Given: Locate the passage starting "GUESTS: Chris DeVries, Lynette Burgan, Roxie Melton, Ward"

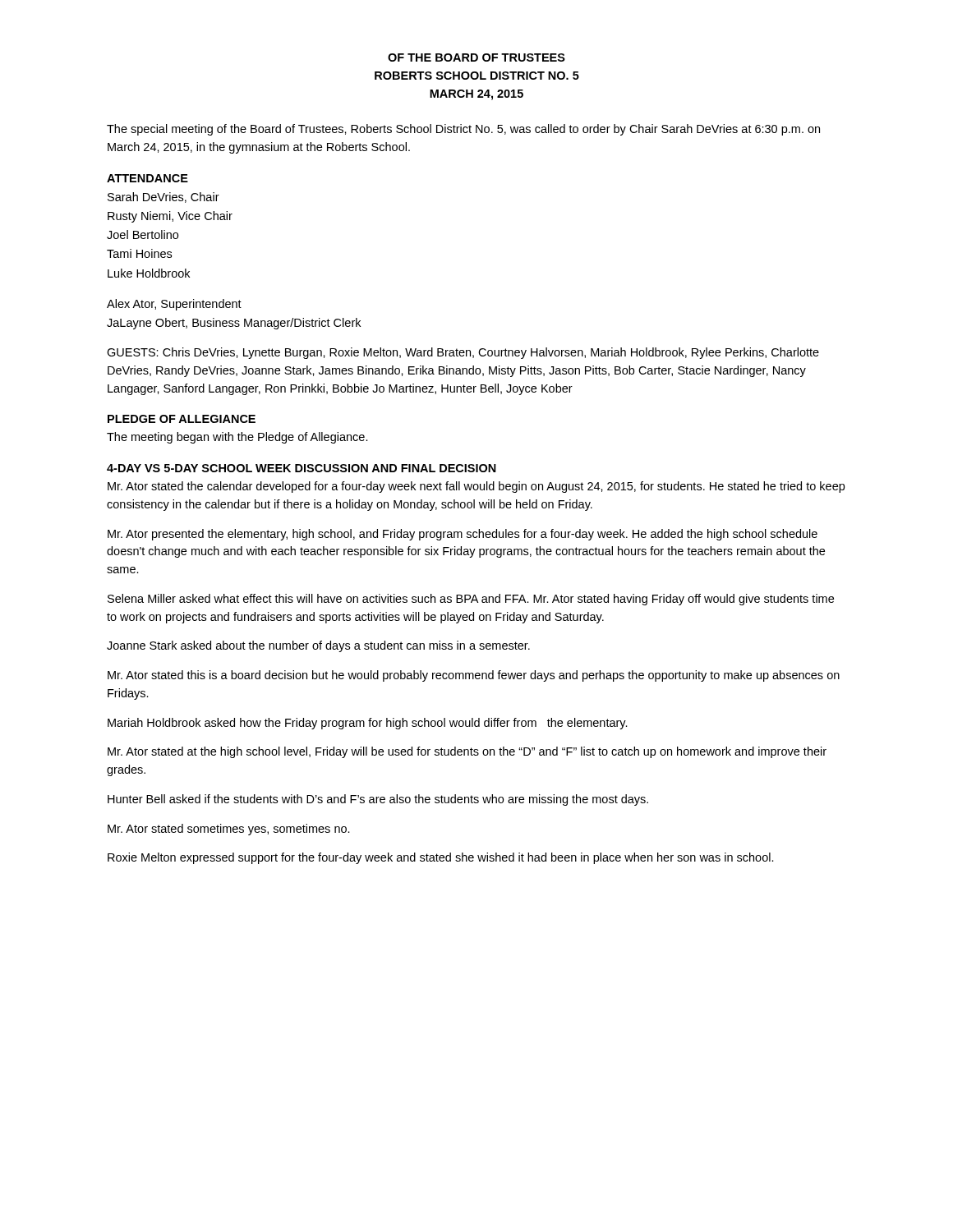Looking at the screenshot, I should (463, 370).
